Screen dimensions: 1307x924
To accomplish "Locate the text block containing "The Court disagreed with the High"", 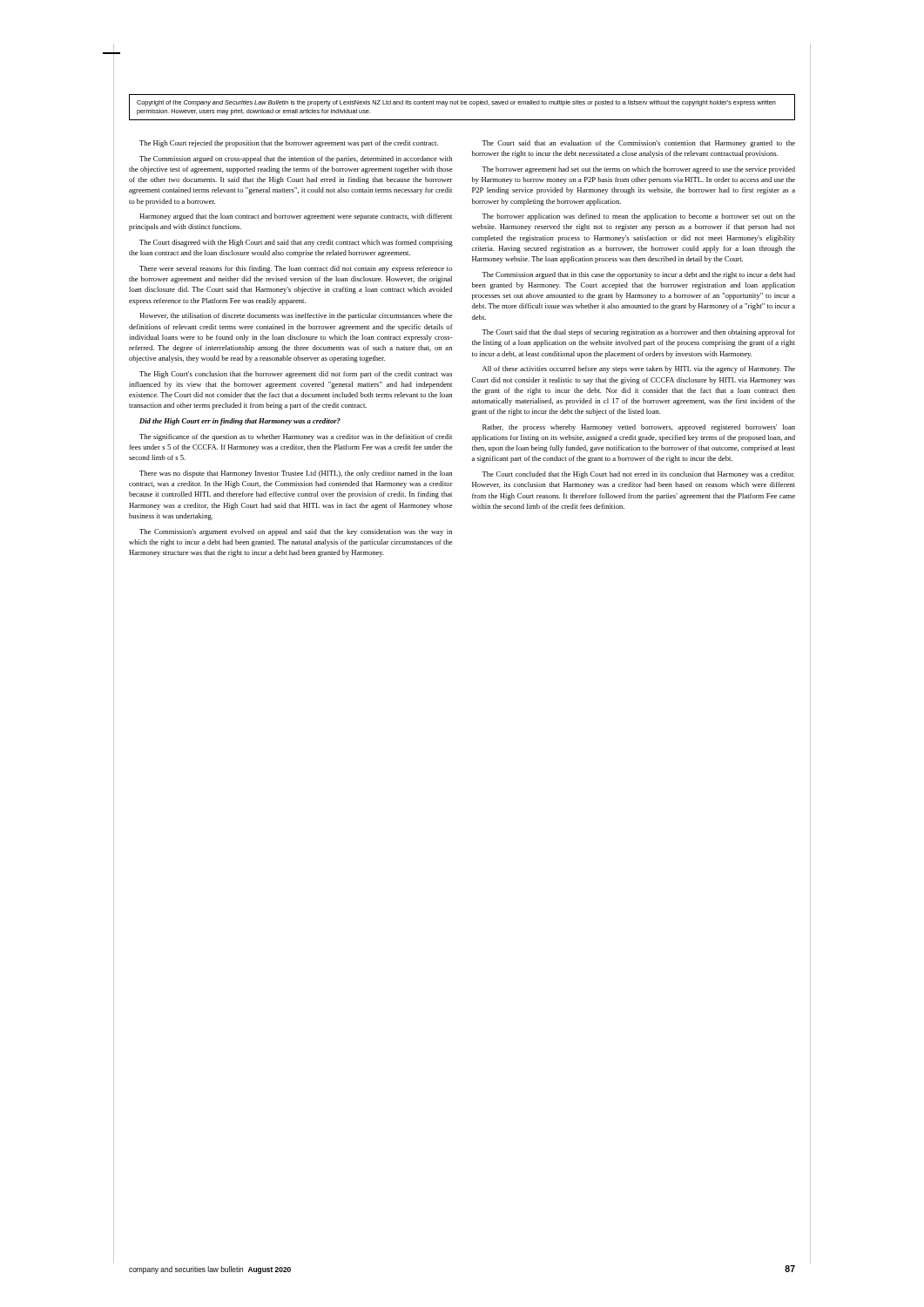I will click(291, 248).
